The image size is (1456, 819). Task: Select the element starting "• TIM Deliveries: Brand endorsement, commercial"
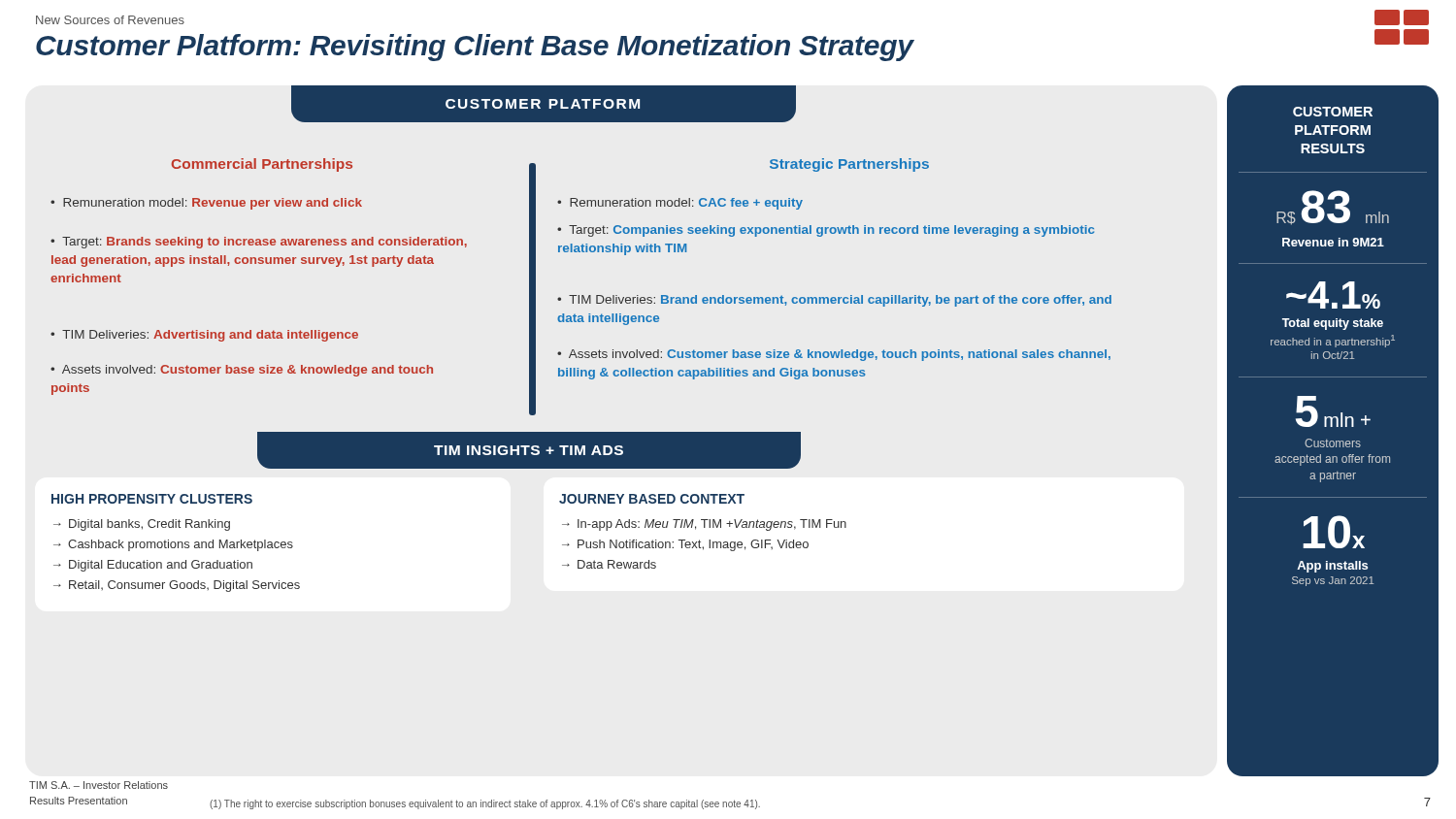[835, 309]
